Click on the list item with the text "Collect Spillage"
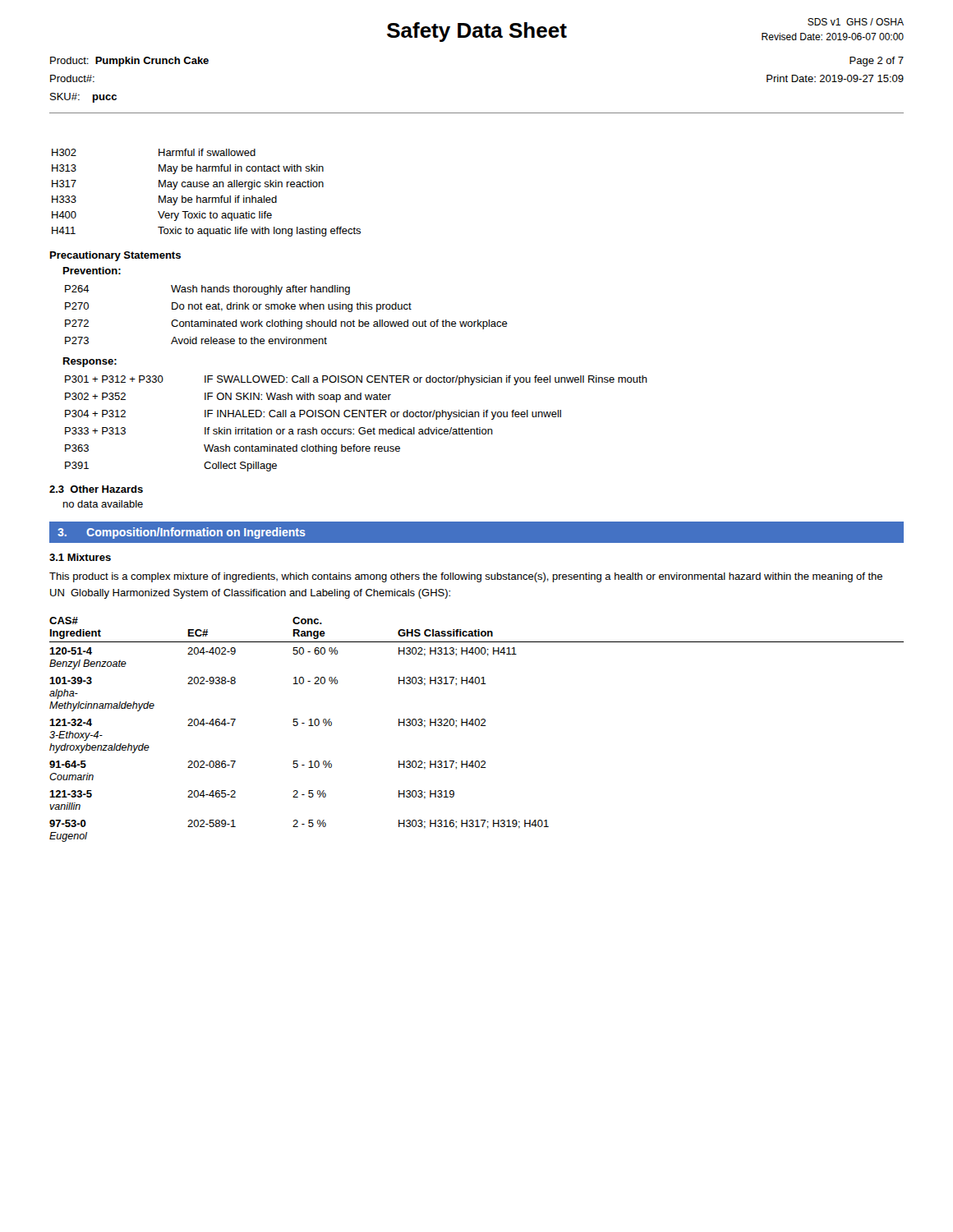 [x=241, y=465]
